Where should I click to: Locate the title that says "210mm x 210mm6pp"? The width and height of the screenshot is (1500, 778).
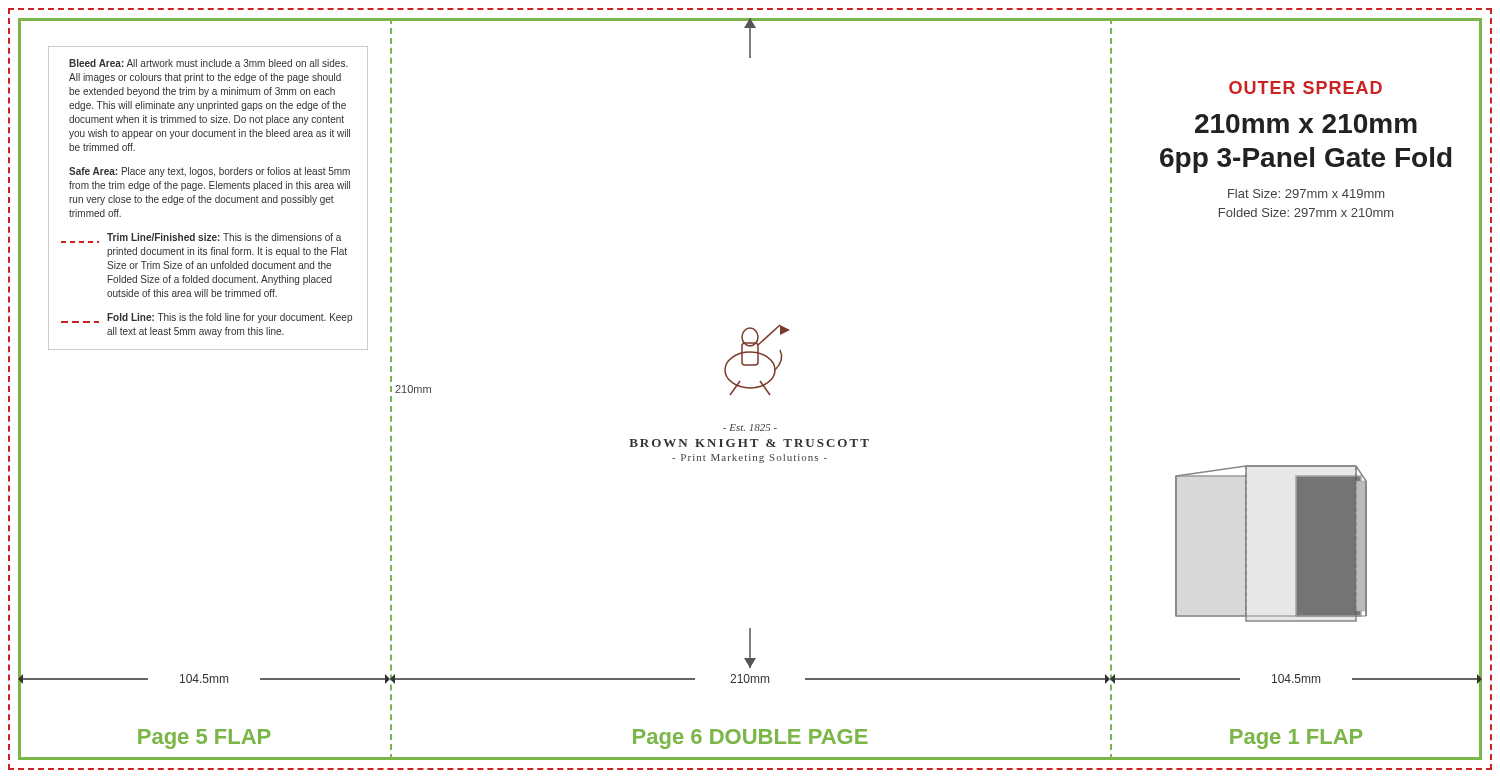[x=1306, y=140]
